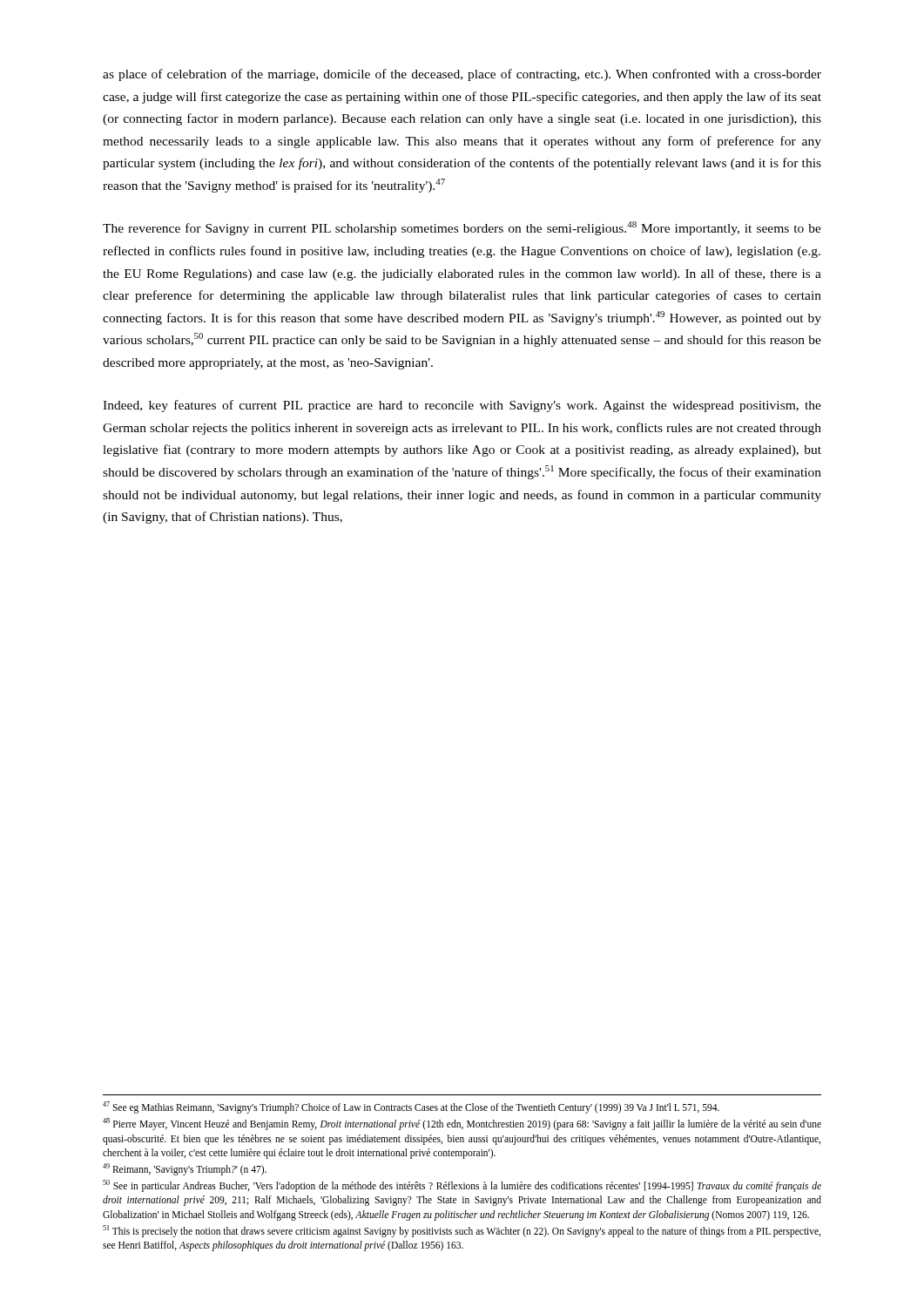Where is the passage that starts "50 See in"?
This screenshot has width=924, height=1307.
coord(462,1199)
